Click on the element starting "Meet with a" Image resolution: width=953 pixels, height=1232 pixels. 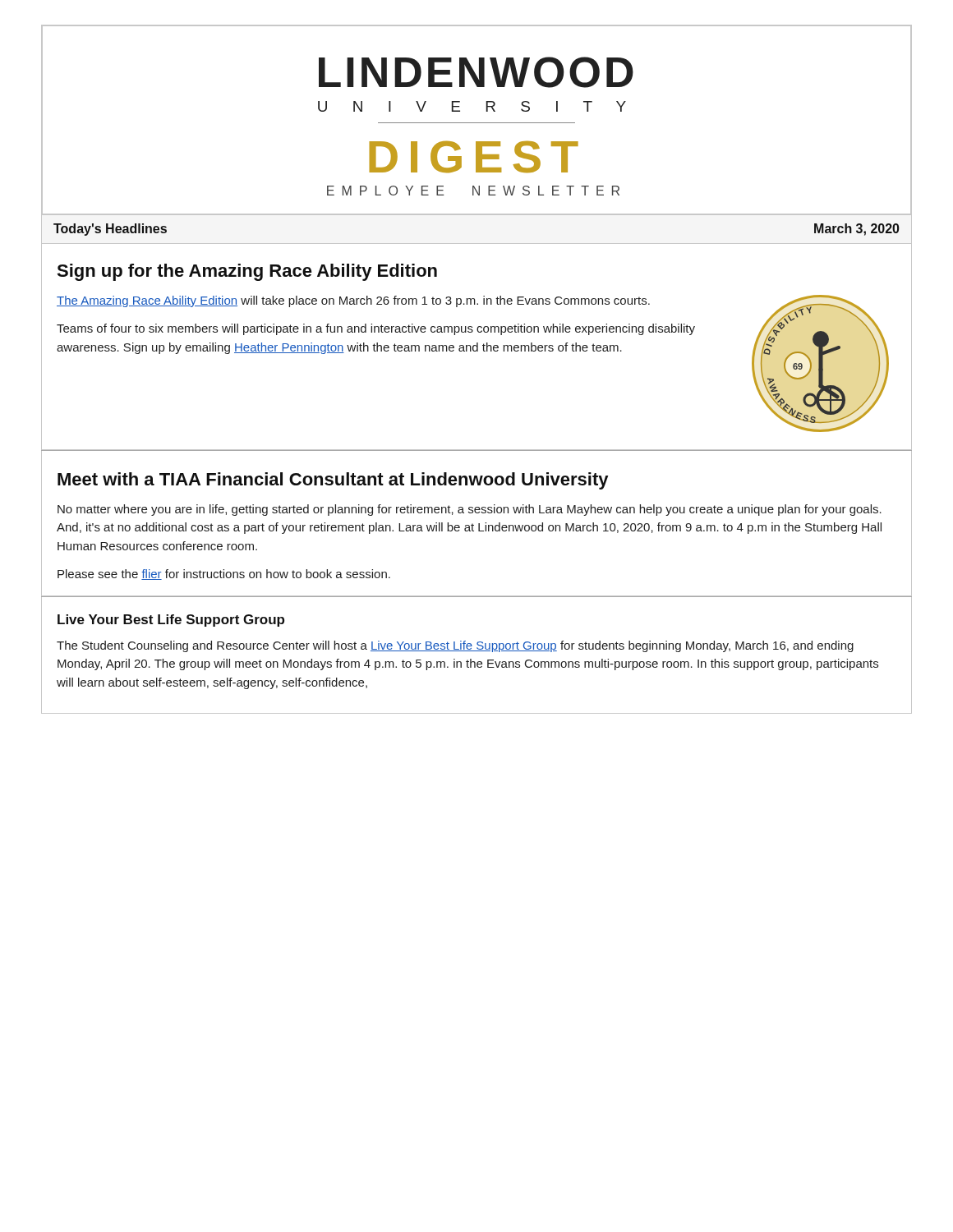point(333,479)
